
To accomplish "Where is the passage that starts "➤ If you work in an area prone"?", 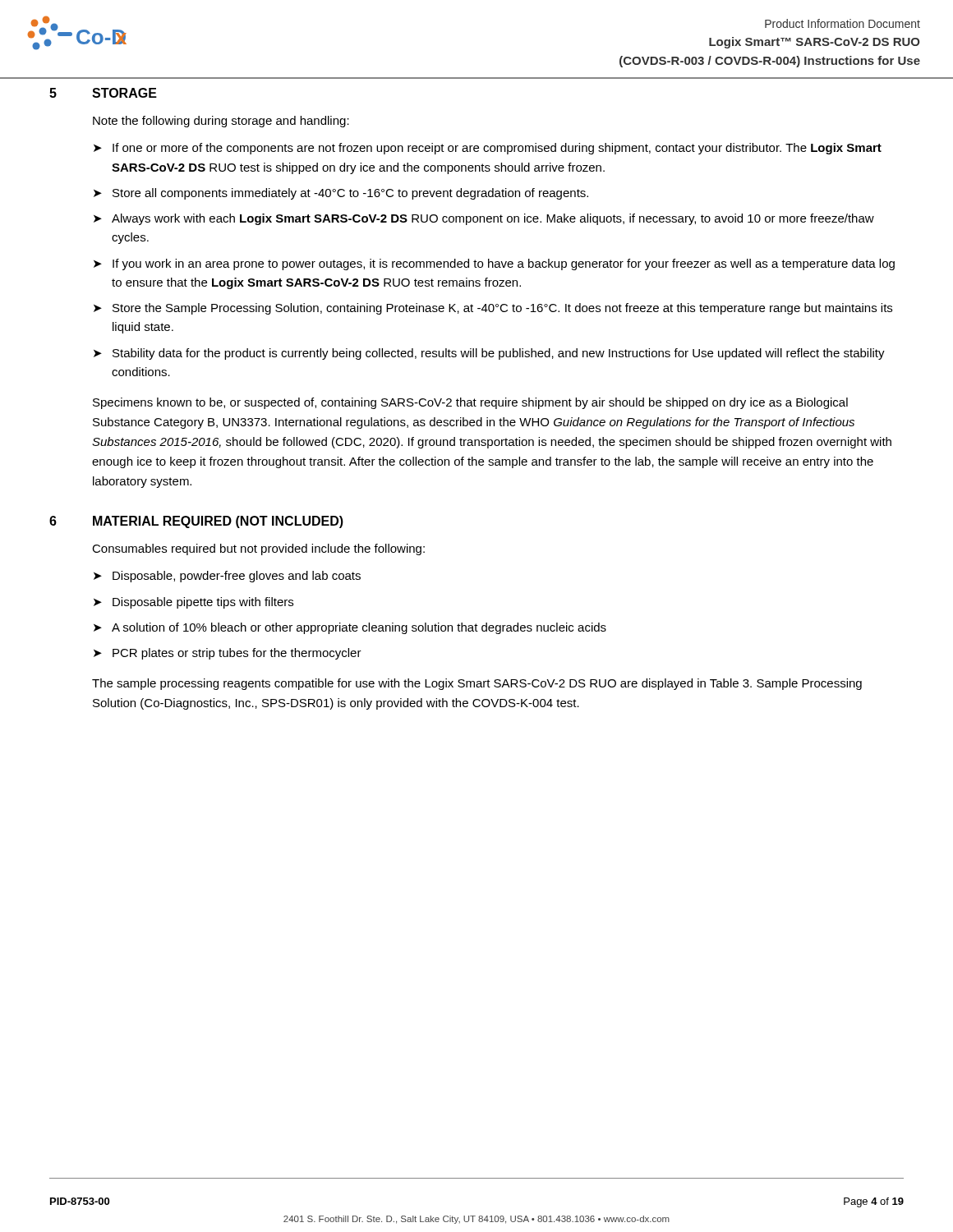I will 498,273.
